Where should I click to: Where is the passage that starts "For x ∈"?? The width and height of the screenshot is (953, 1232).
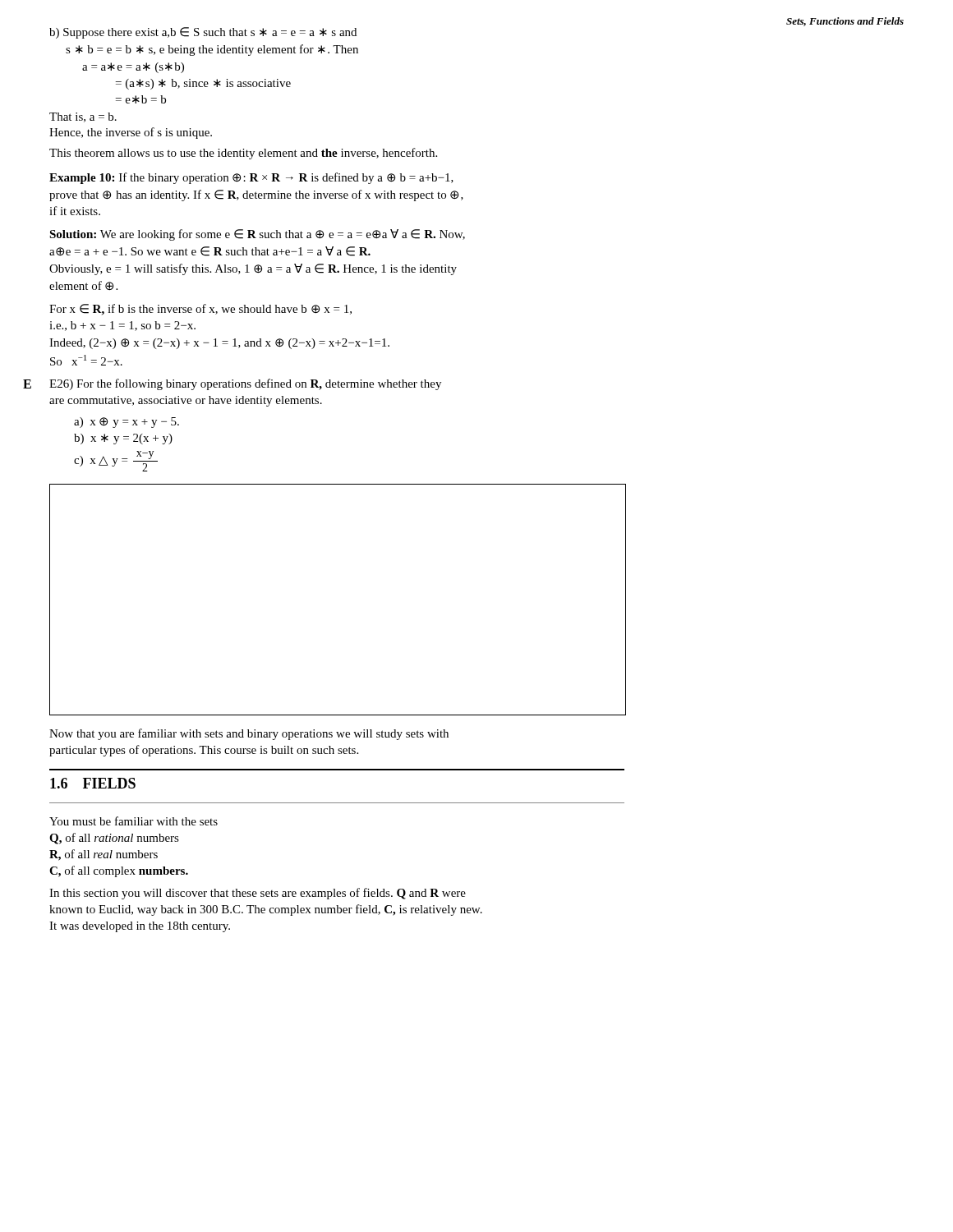coord(200,310)
